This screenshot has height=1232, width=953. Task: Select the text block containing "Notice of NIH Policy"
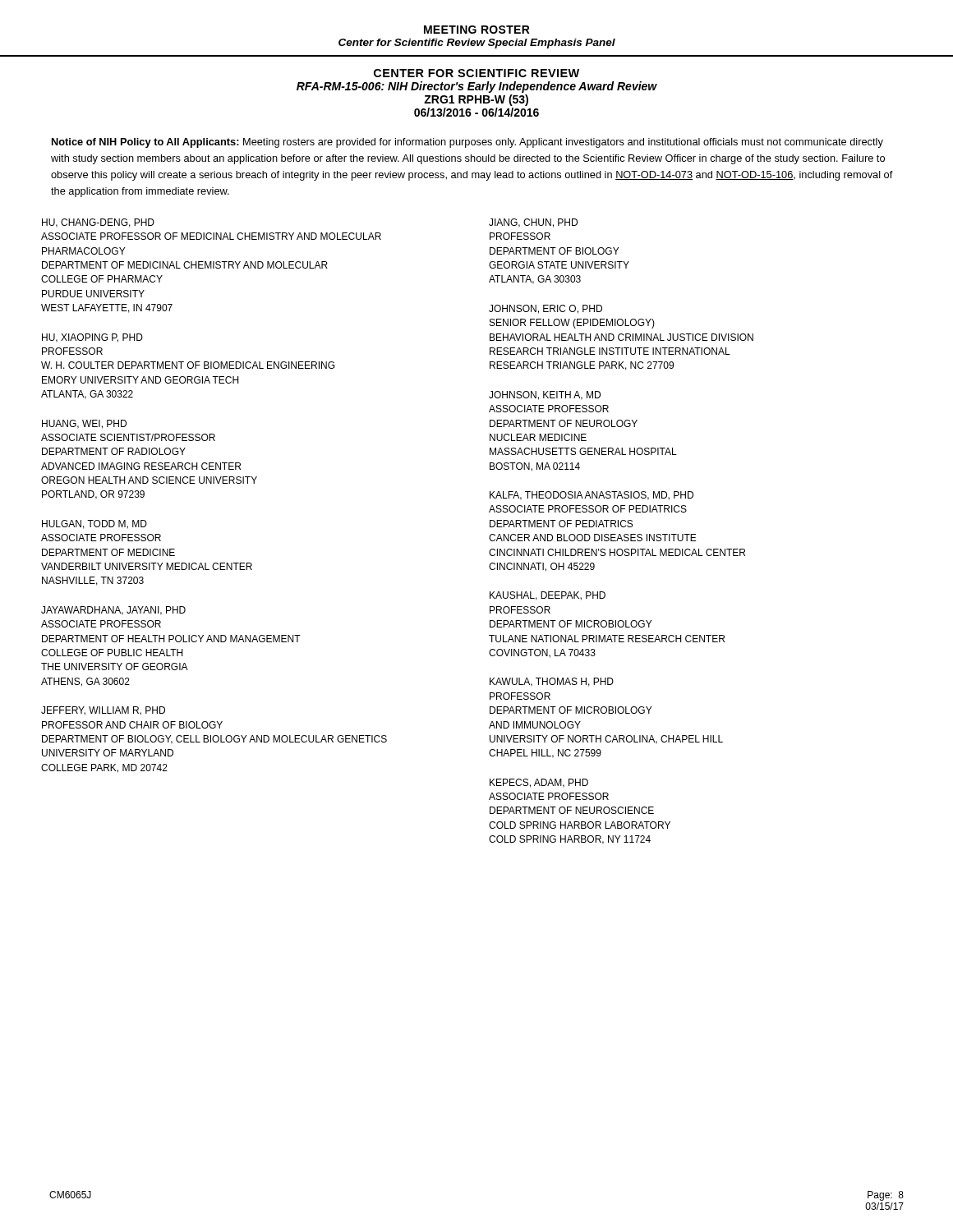point(472,166)
